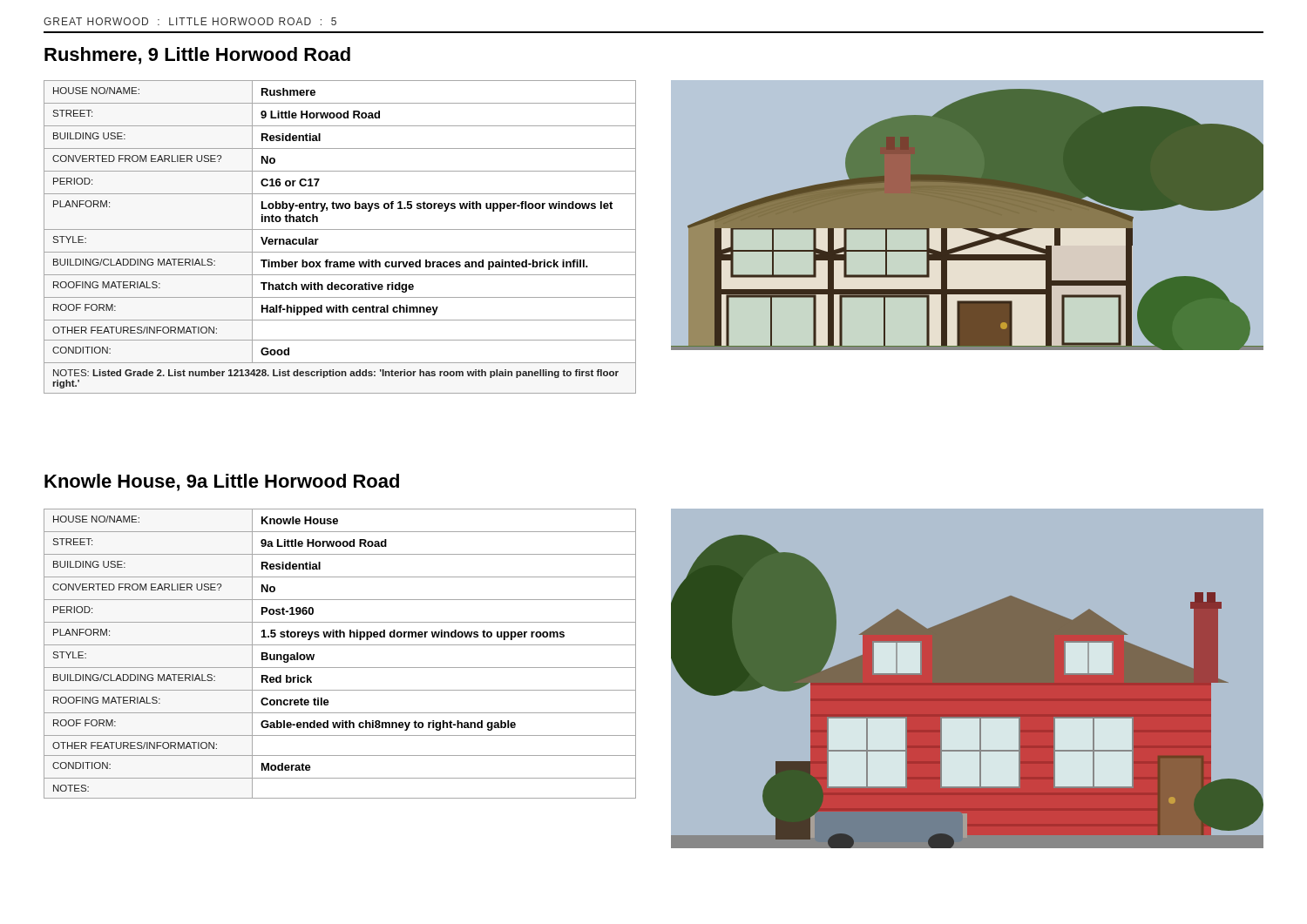The width and height of the screenshot is (1307, 924).
Task: Select the table that reads "Gable-ended with chi8mney"
Action: pyautogui.click(x=340, y=654)
